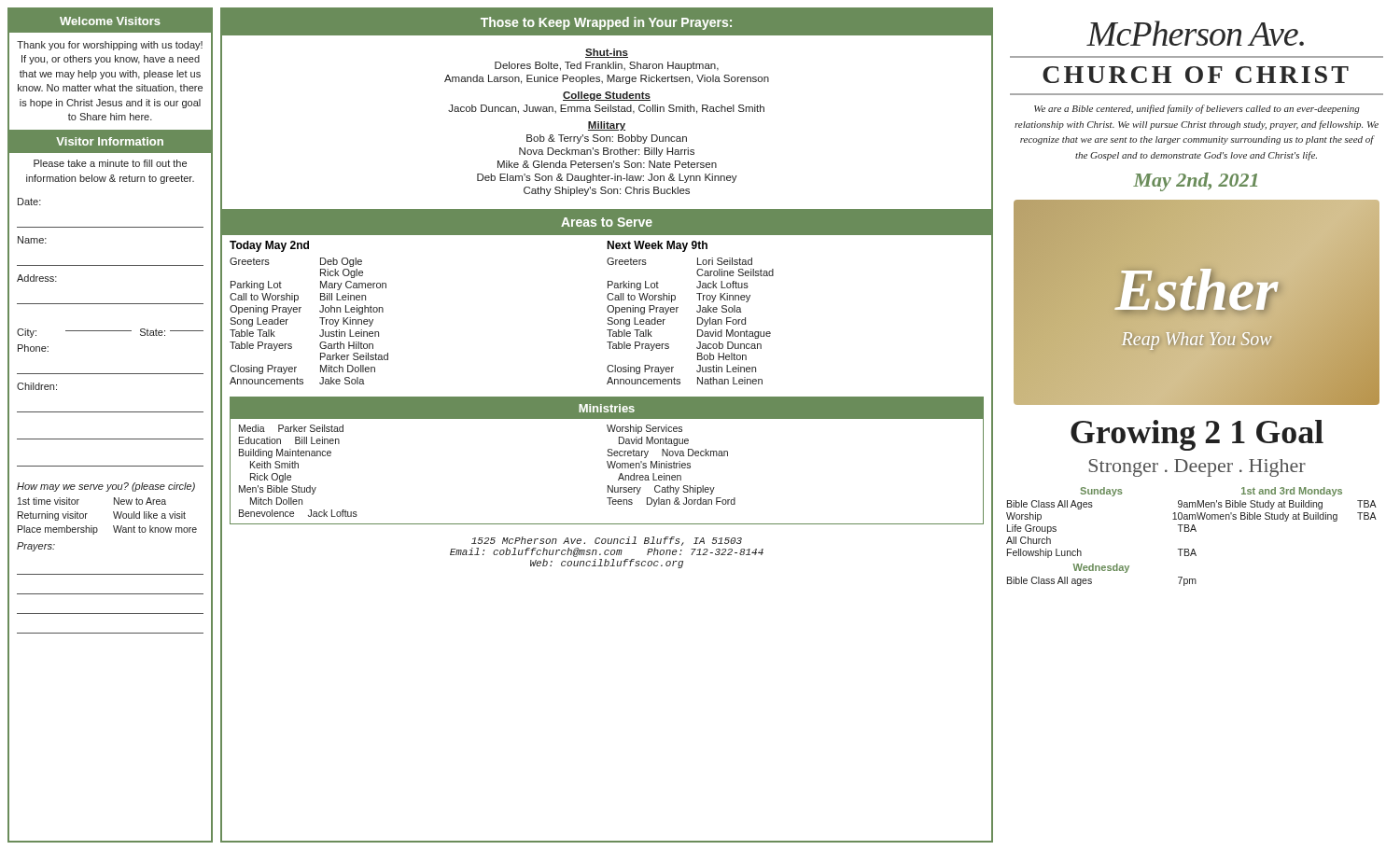
Task: Locate the illustration
Action: coord(1197,302)
